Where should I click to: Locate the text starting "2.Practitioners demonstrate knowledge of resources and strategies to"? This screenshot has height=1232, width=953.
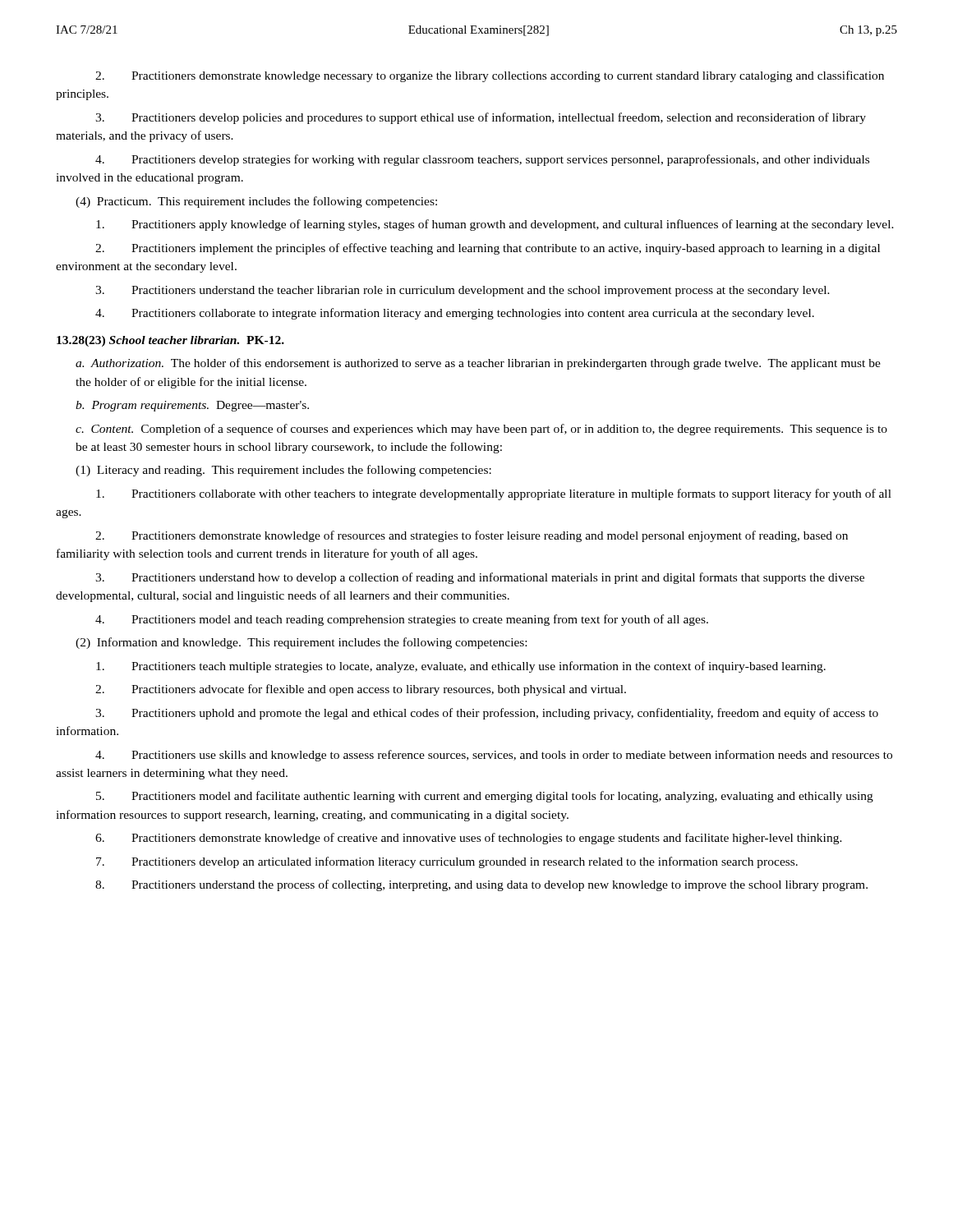point(452,543)
